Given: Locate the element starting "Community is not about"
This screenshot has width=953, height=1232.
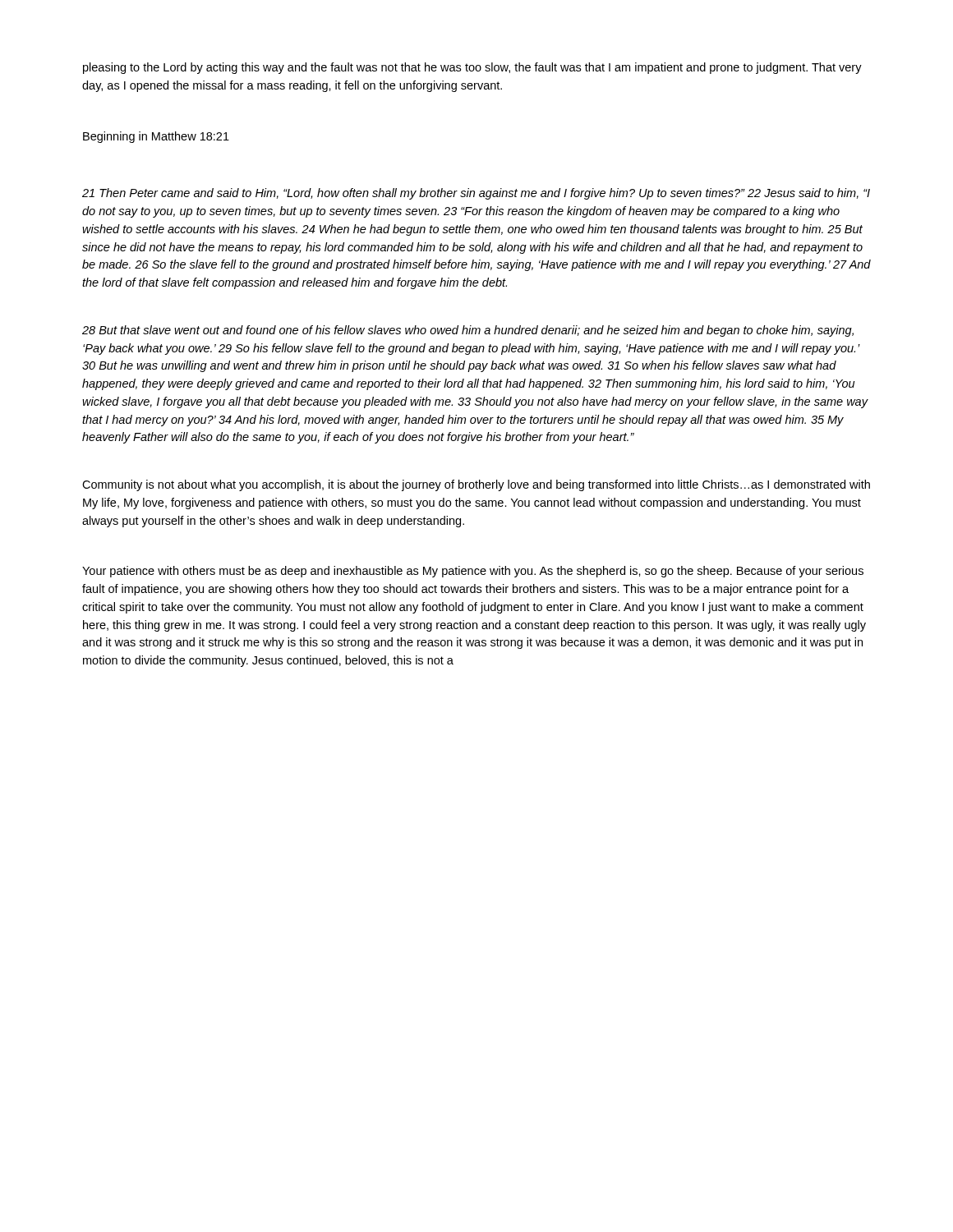Looking at the screenshot, I should click(x=476, y=503).
